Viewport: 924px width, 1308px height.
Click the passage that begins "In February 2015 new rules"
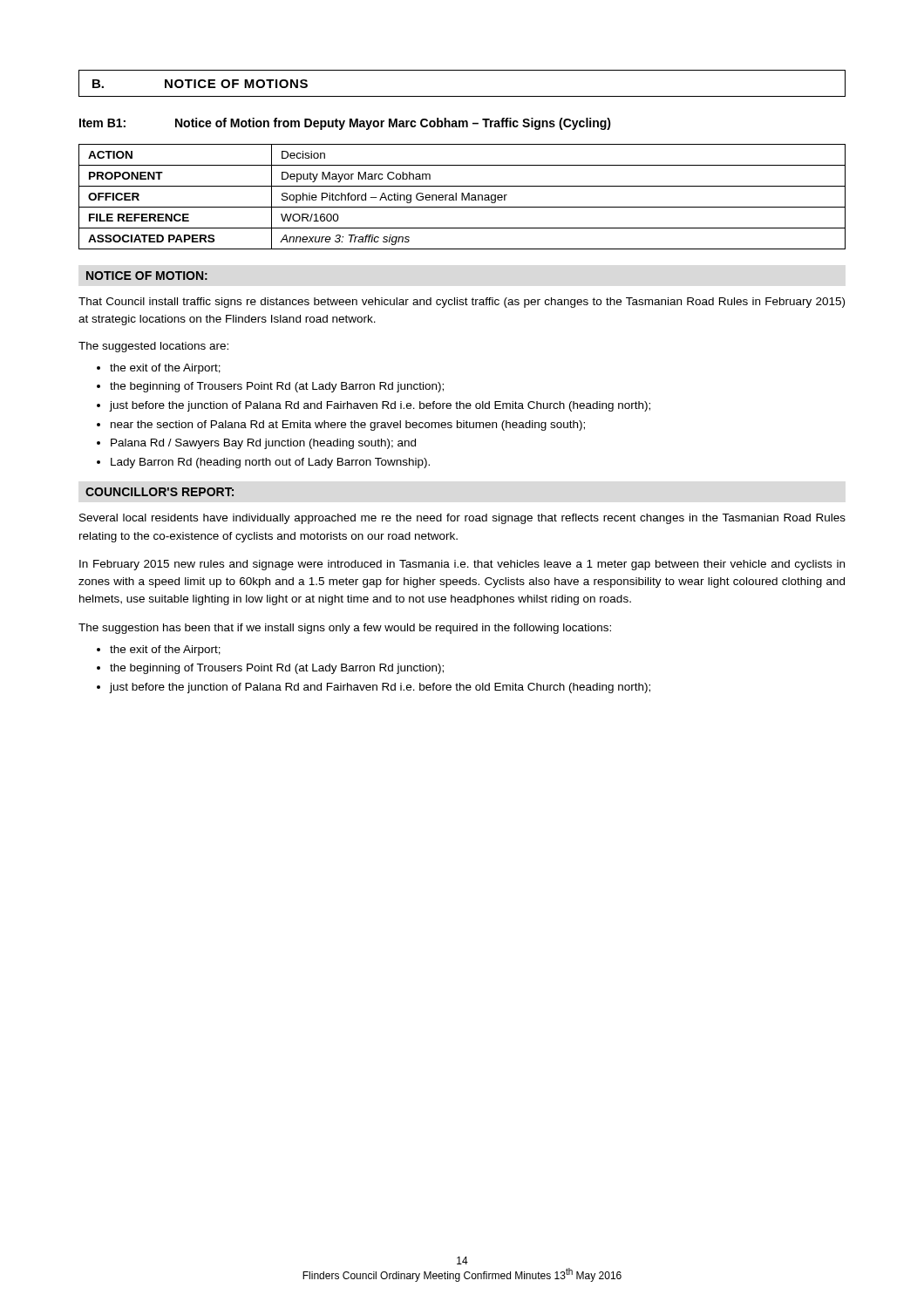[462, 581]
